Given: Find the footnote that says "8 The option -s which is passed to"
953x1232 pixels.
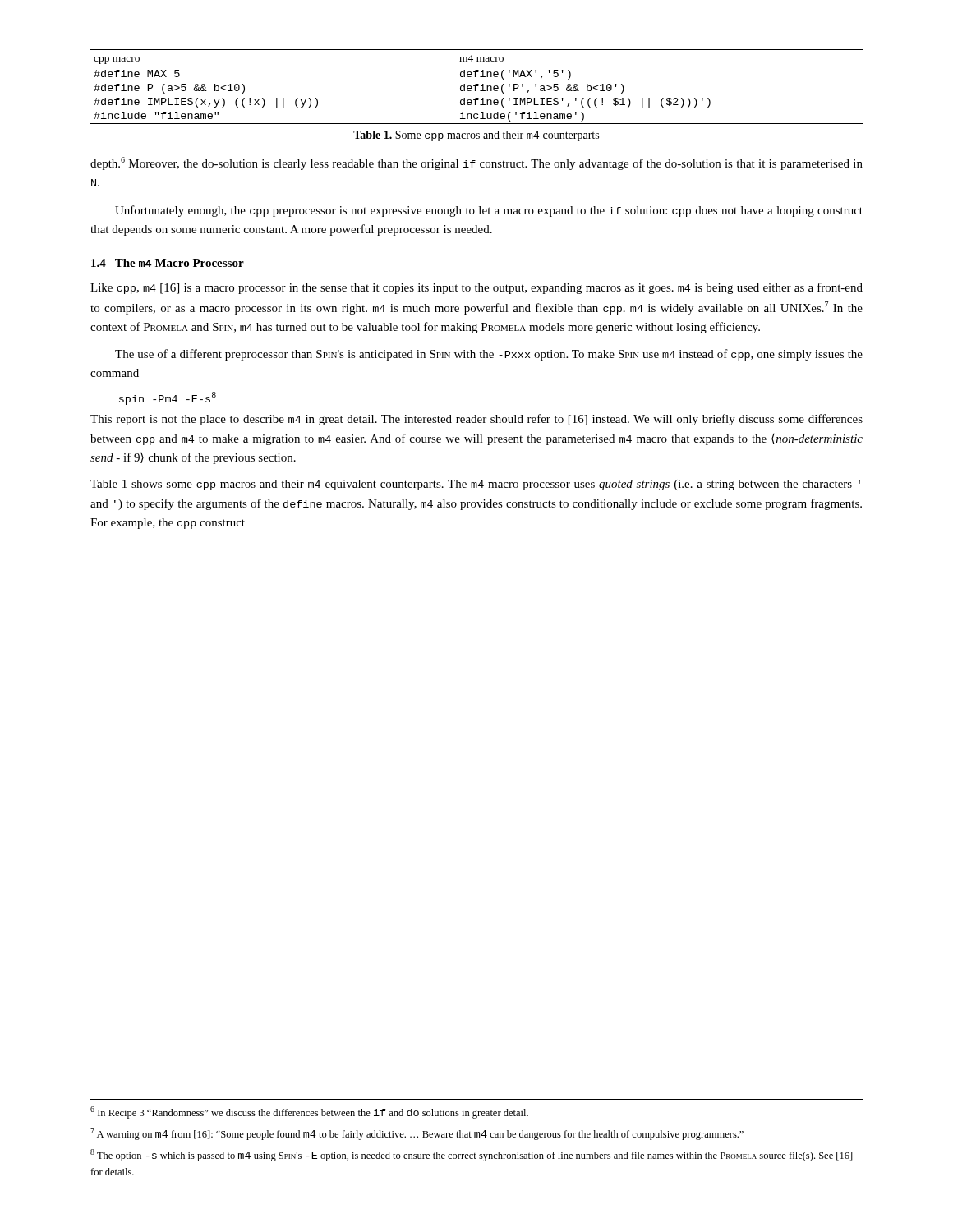Looking at the screenshot, I should point(472,1163).
